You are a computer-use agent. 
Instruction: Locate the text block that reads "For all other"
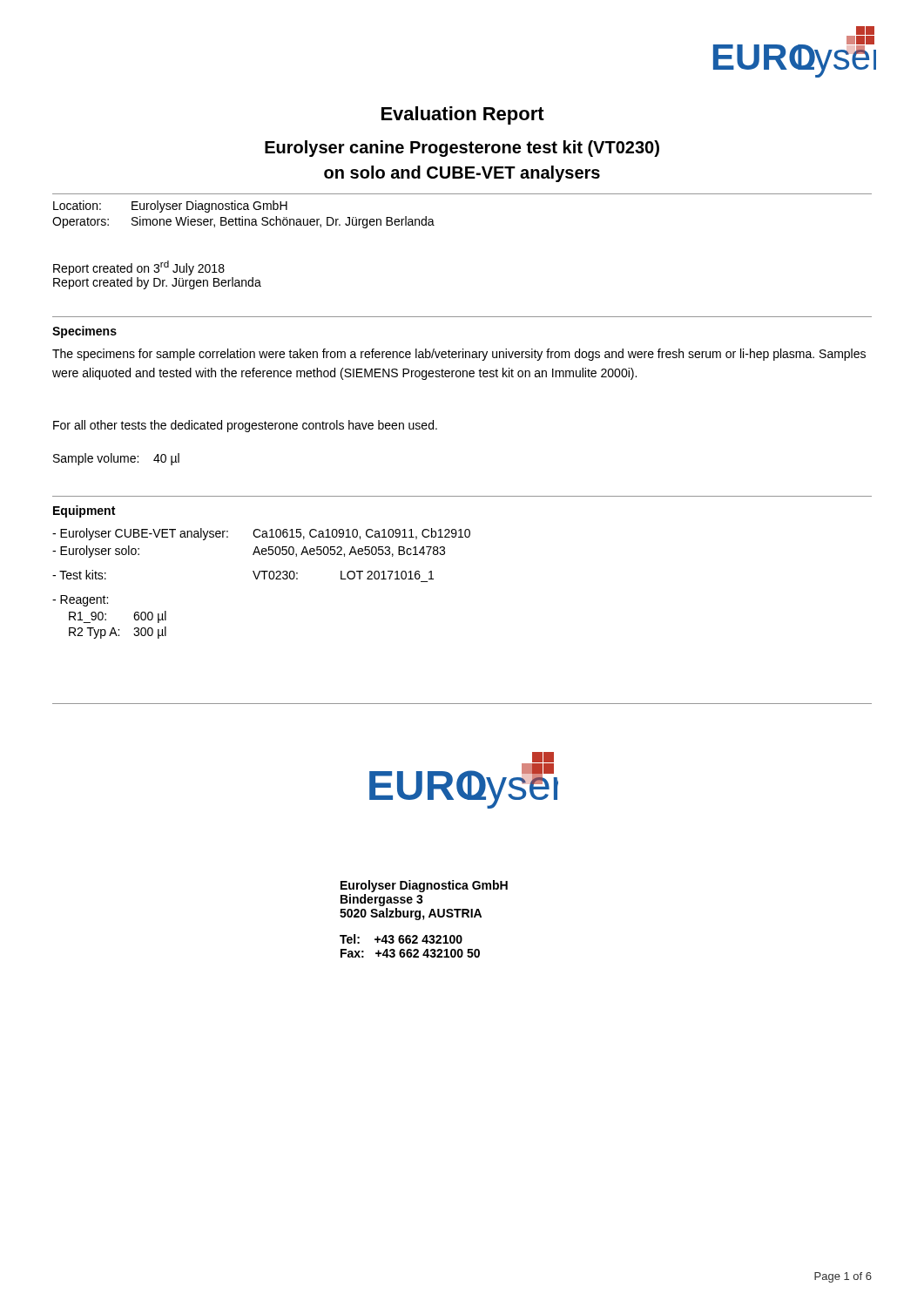coord(245,425)
